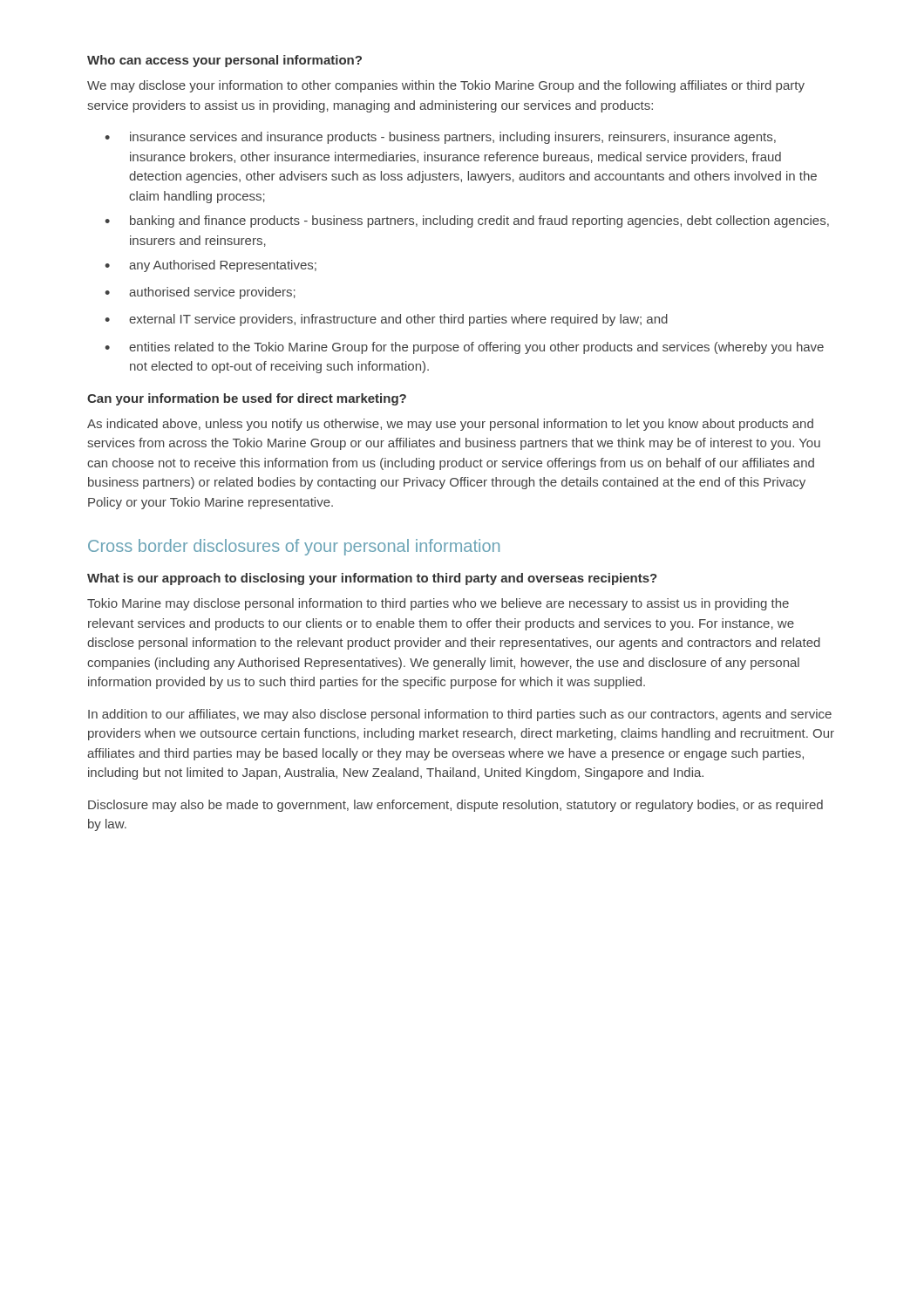This screenshot has width=924, height=1308.
Task: Click on the text block starting "• banking and finance products"
Action: coord(471,231)
